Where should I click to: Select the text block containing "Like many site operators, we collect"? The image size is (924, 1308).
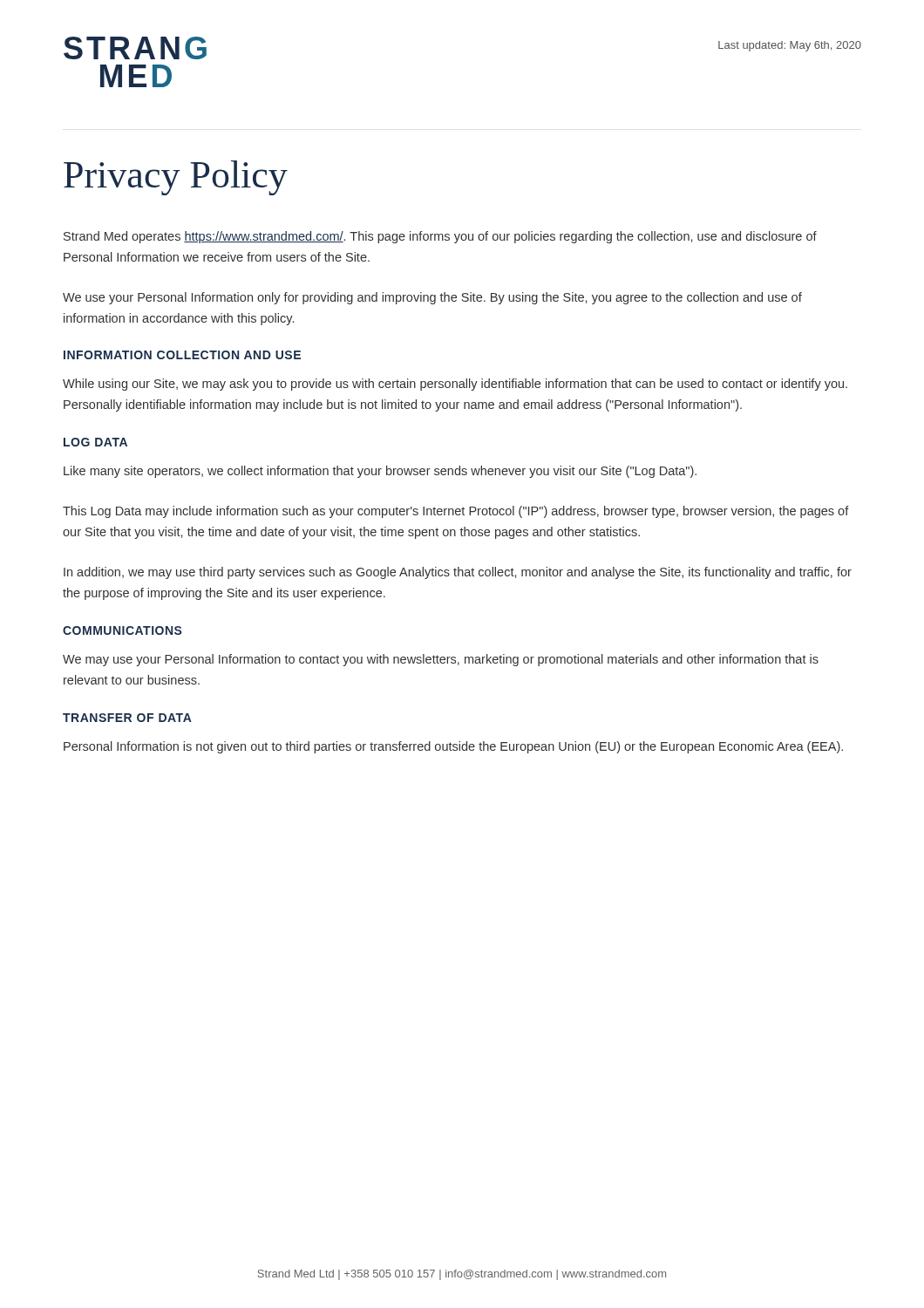380,471
